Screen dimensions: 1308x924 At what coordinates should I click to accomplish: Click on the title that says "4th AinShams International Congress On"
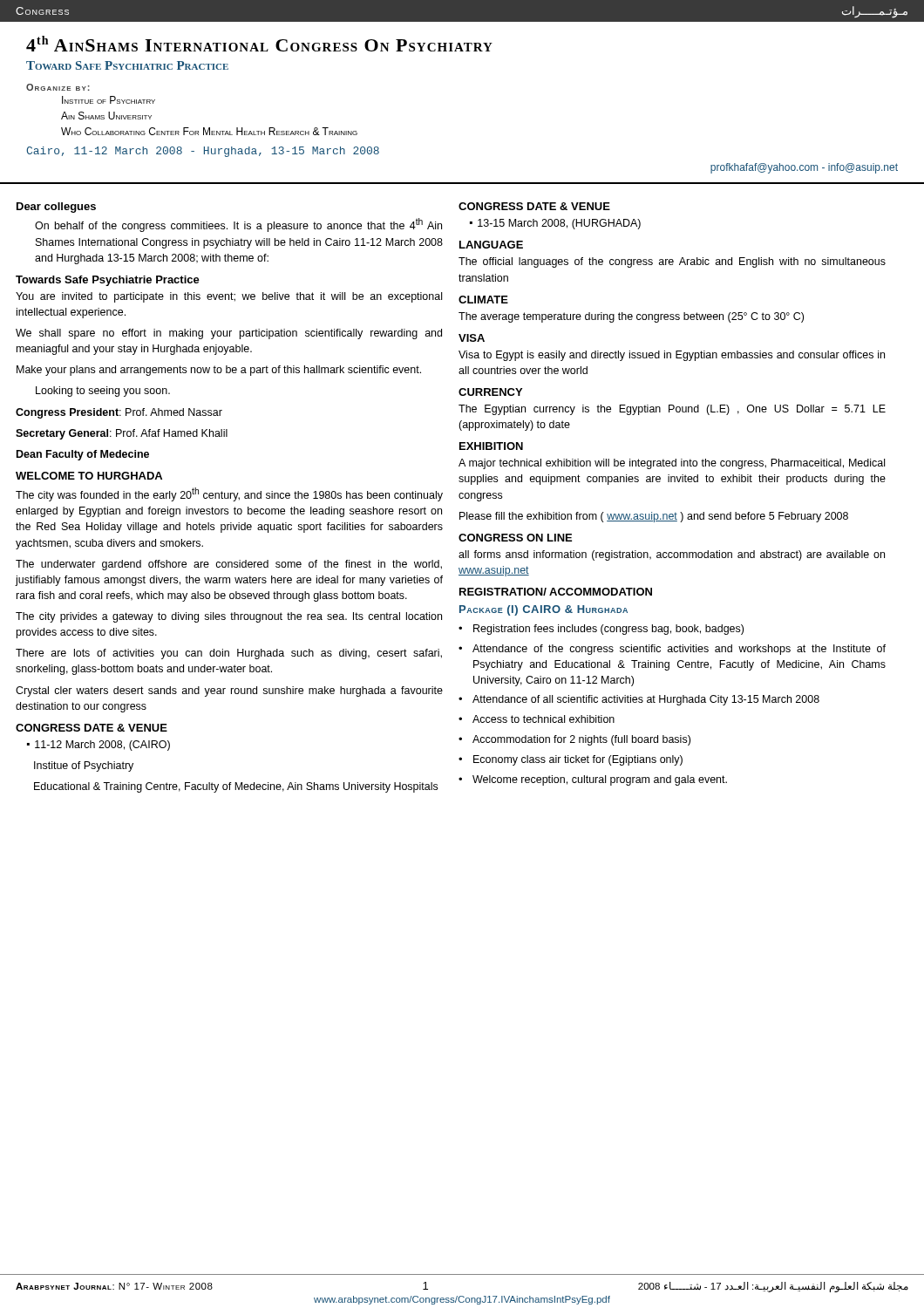260,45
